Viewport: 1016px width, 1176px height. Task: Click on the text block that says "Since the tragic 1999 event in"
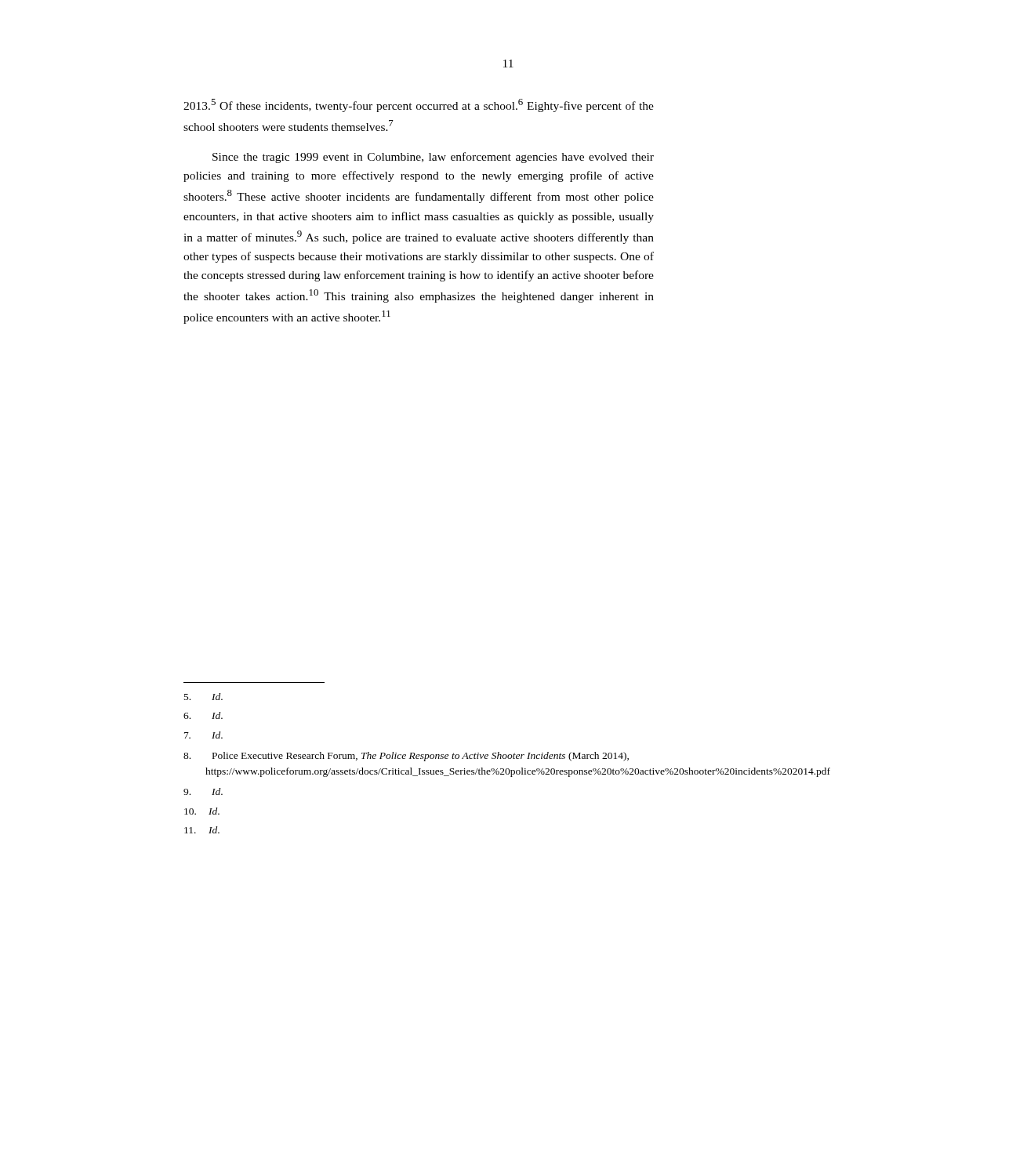click(x=419, y=237)
